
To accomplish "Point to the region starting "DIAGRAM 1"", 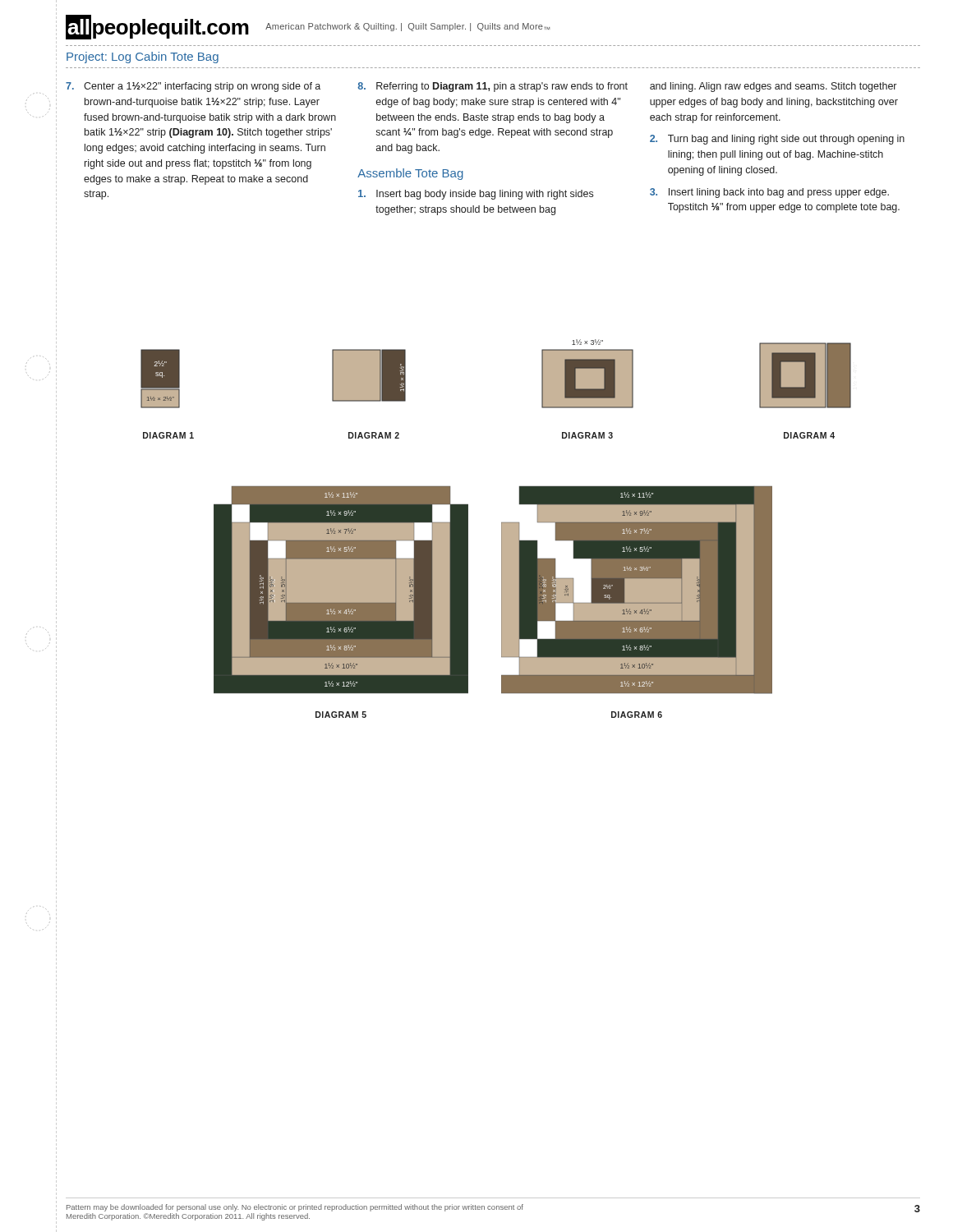I will click(x=168, y=435).
